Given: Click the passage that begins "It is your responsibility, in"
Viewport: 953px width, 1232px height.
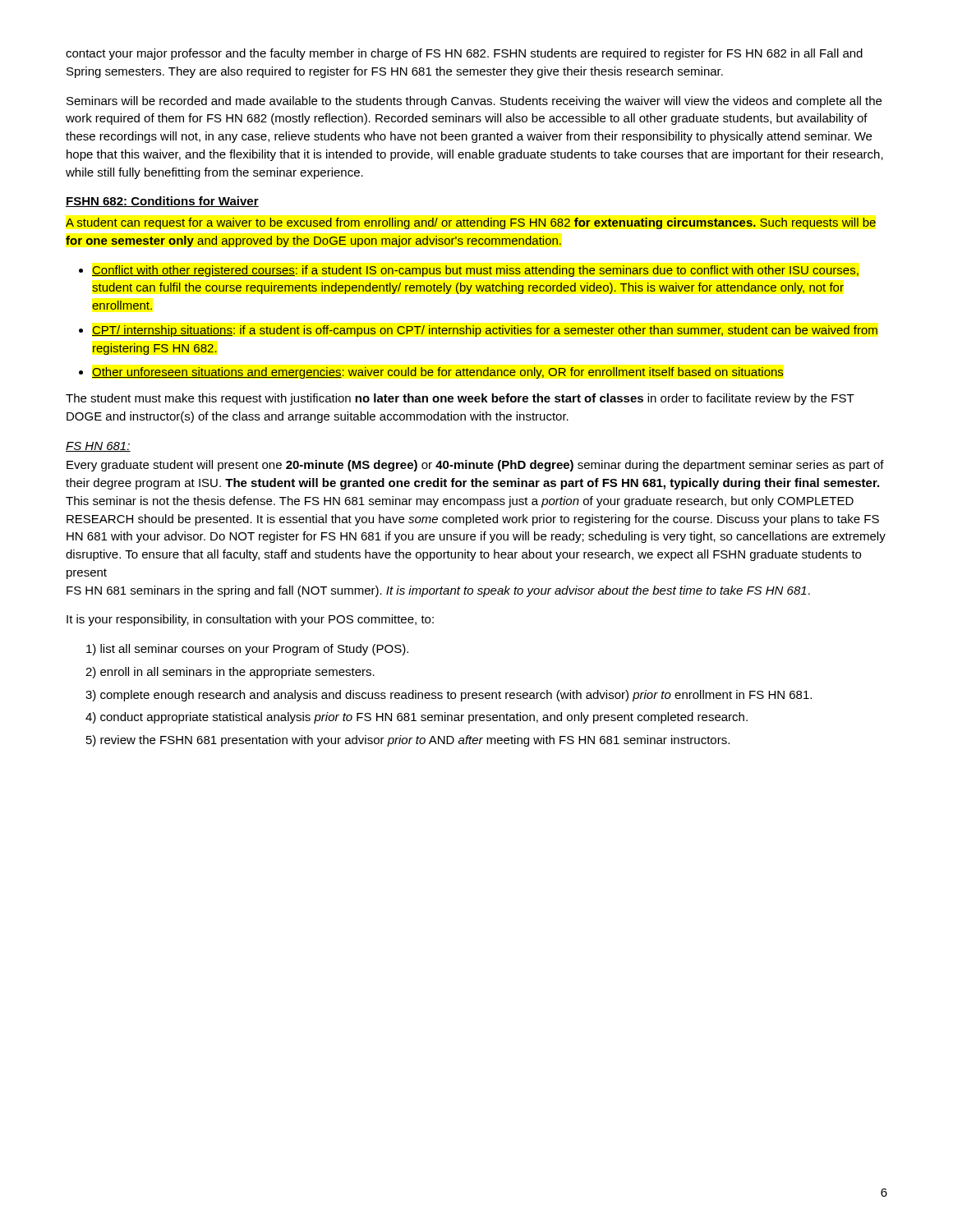Looking at the screenshot, I should (250, 620).
